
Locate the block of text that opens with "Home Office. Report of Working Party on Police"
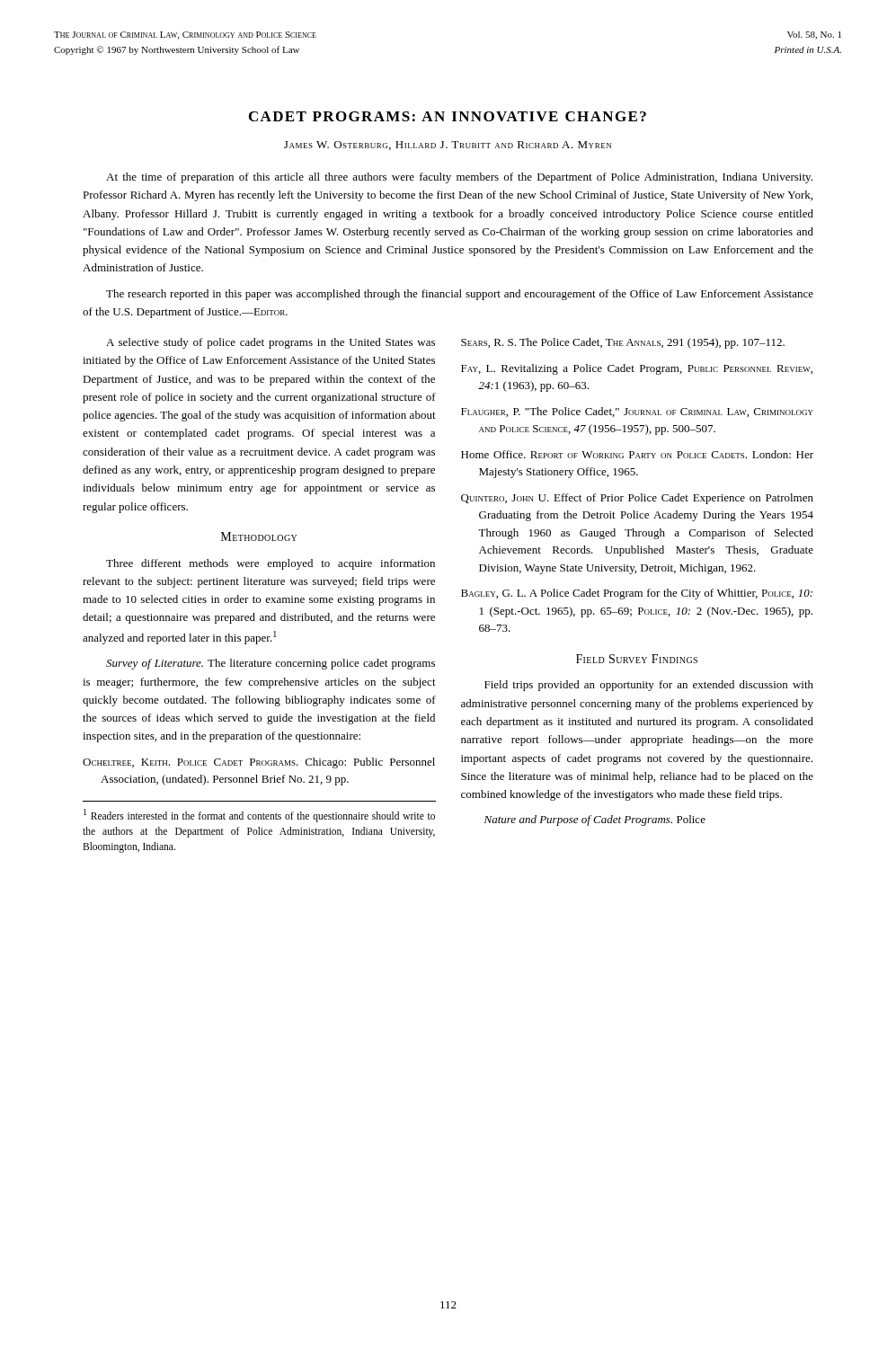pos(637,463)
